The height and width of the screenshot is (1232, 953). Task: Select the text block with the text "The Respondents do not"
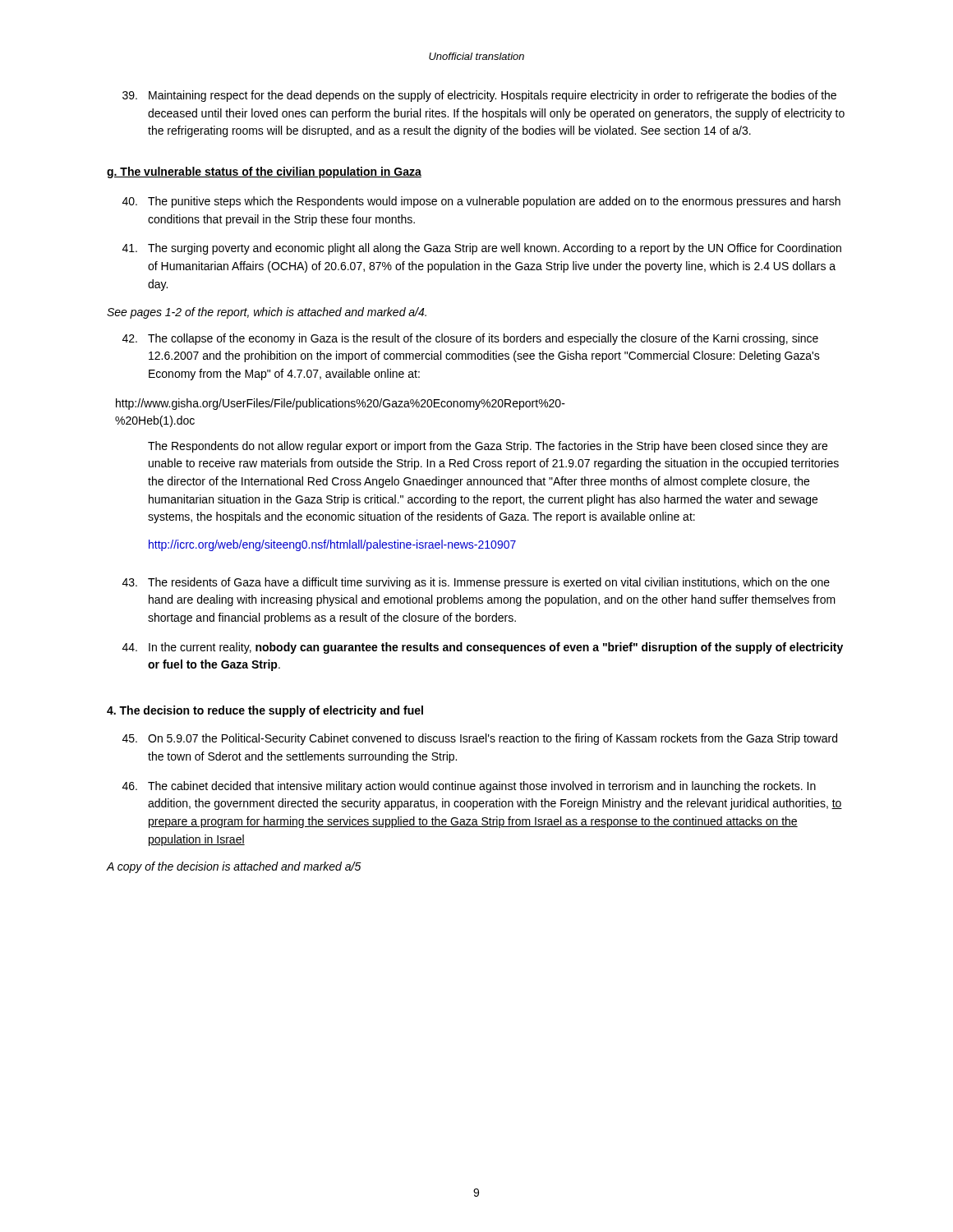[x=493, y=481]
